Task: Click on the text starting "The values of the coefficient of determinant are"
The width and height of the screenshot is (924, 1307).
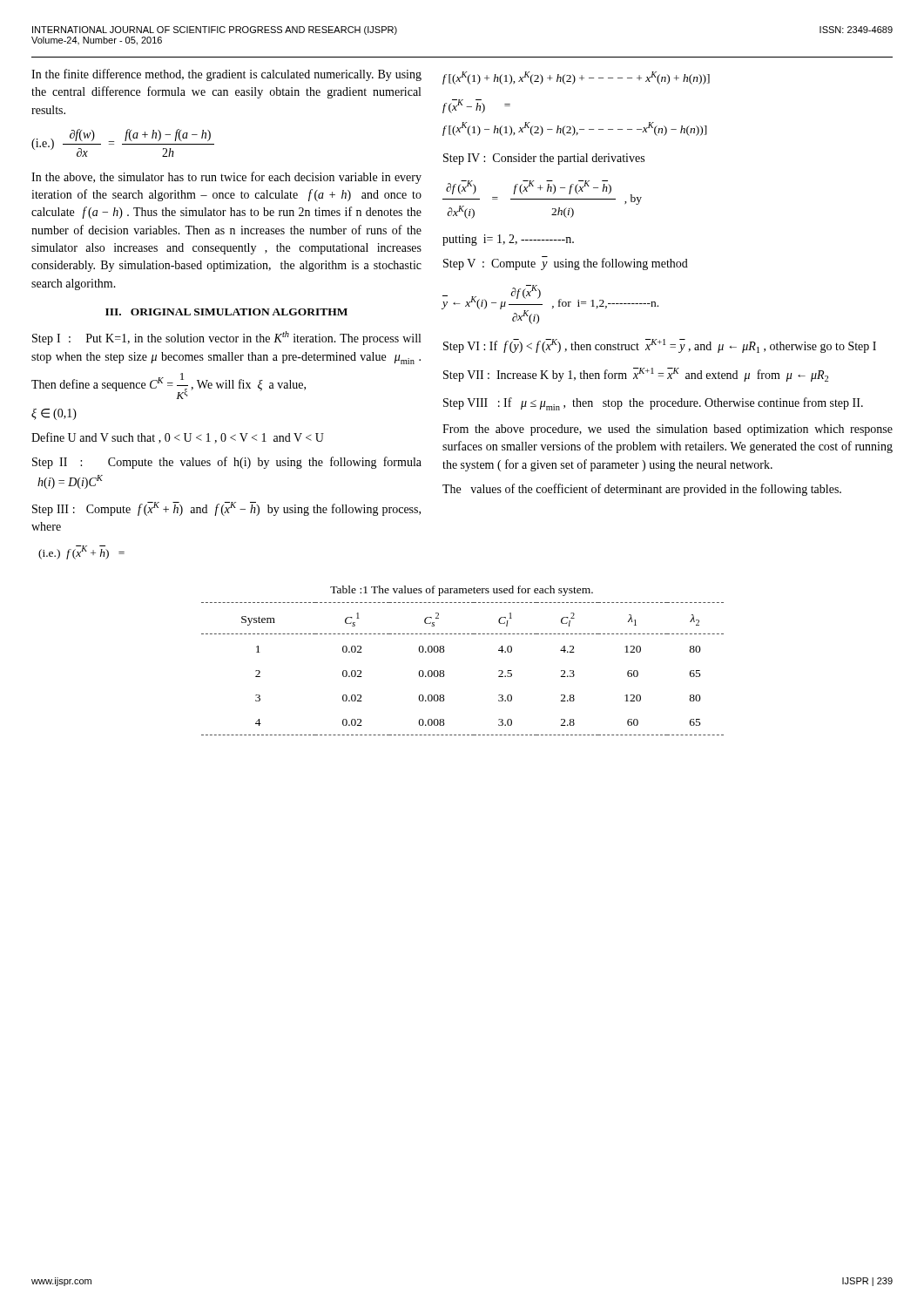Action: (x=642, y=489)
